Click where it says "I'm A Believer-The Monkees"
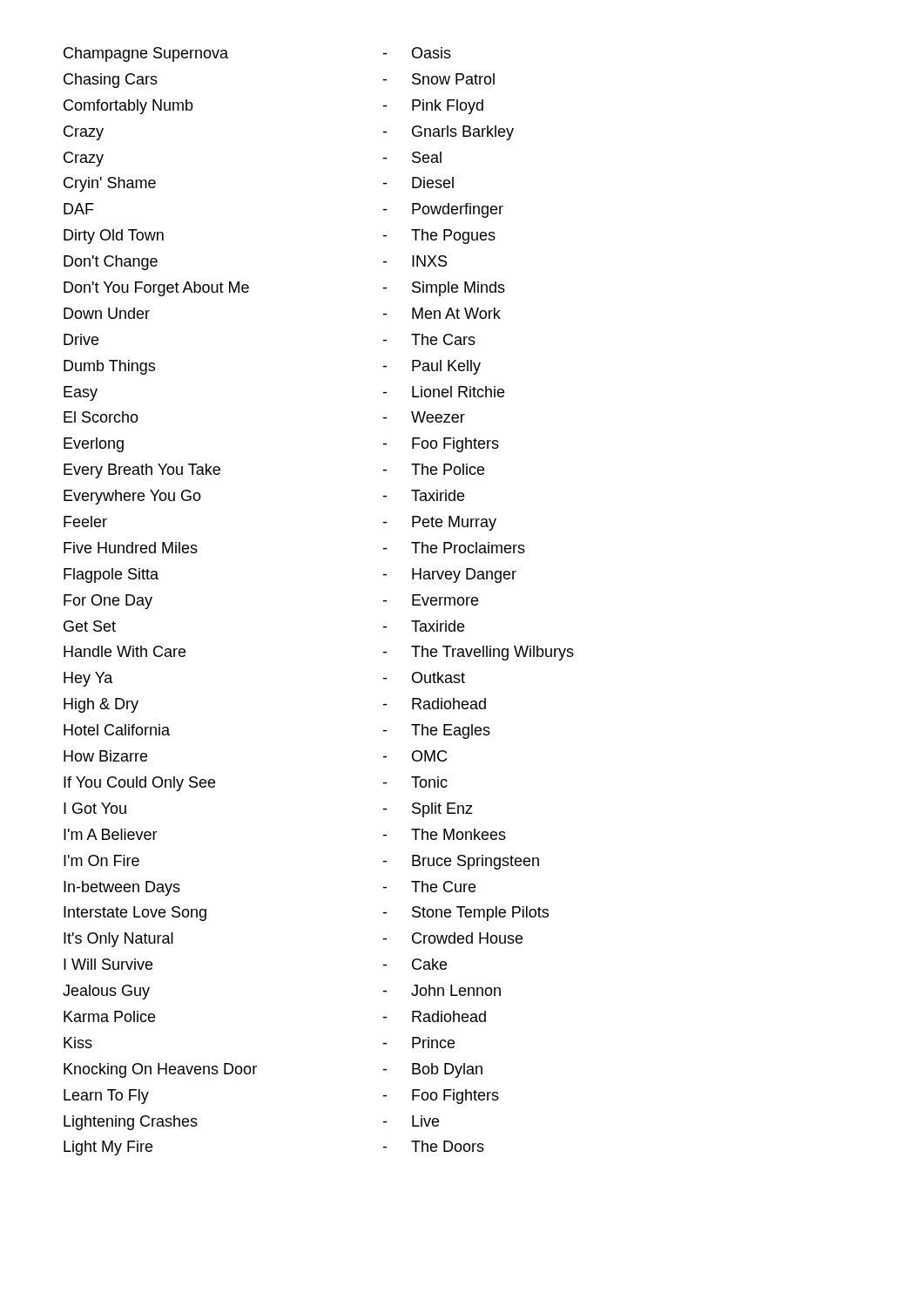Image resolution: width=924 pixels, height=1307 pixels. [x=463, y=835]
